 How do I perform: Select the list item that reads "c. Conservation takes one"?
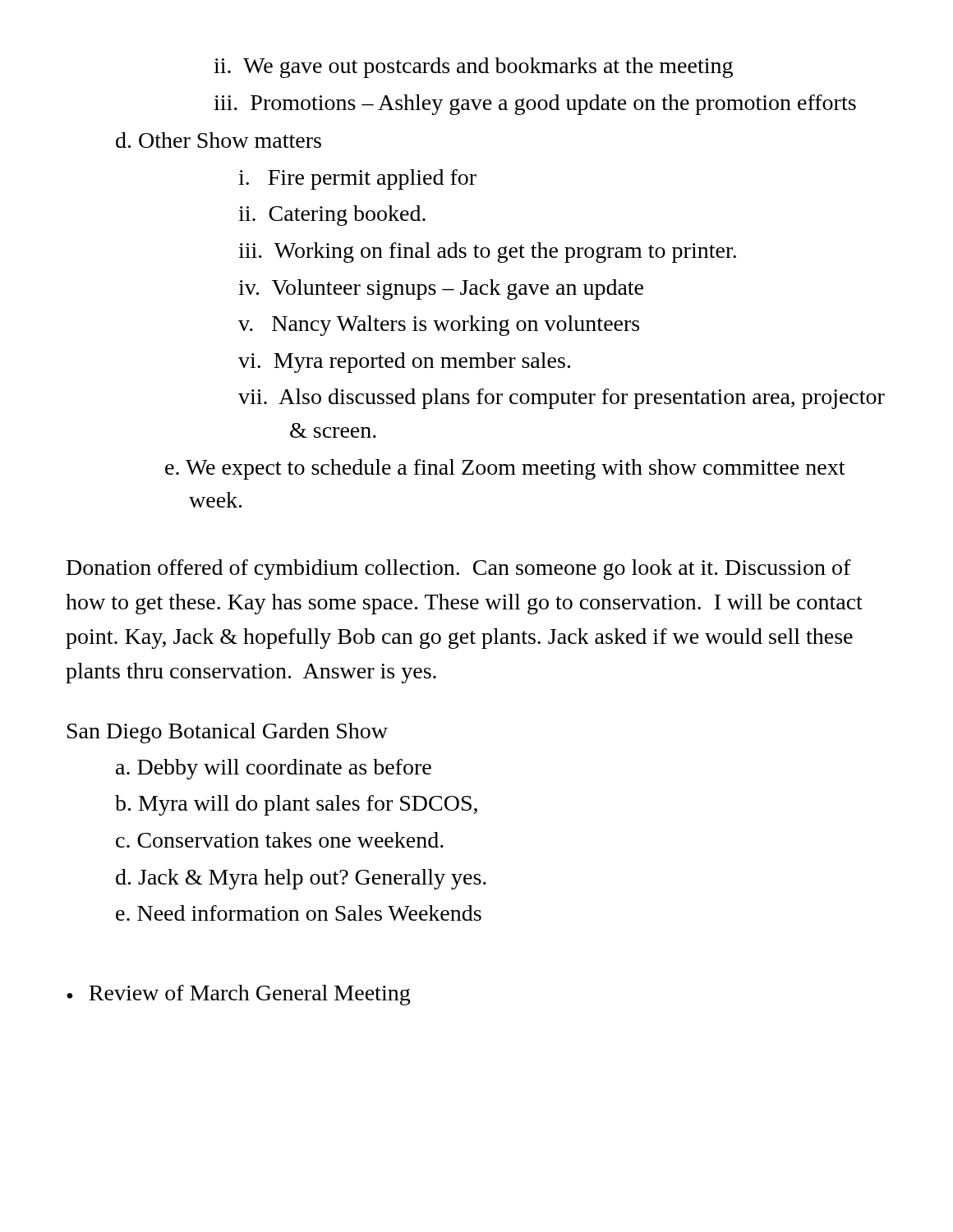point(280,840)
